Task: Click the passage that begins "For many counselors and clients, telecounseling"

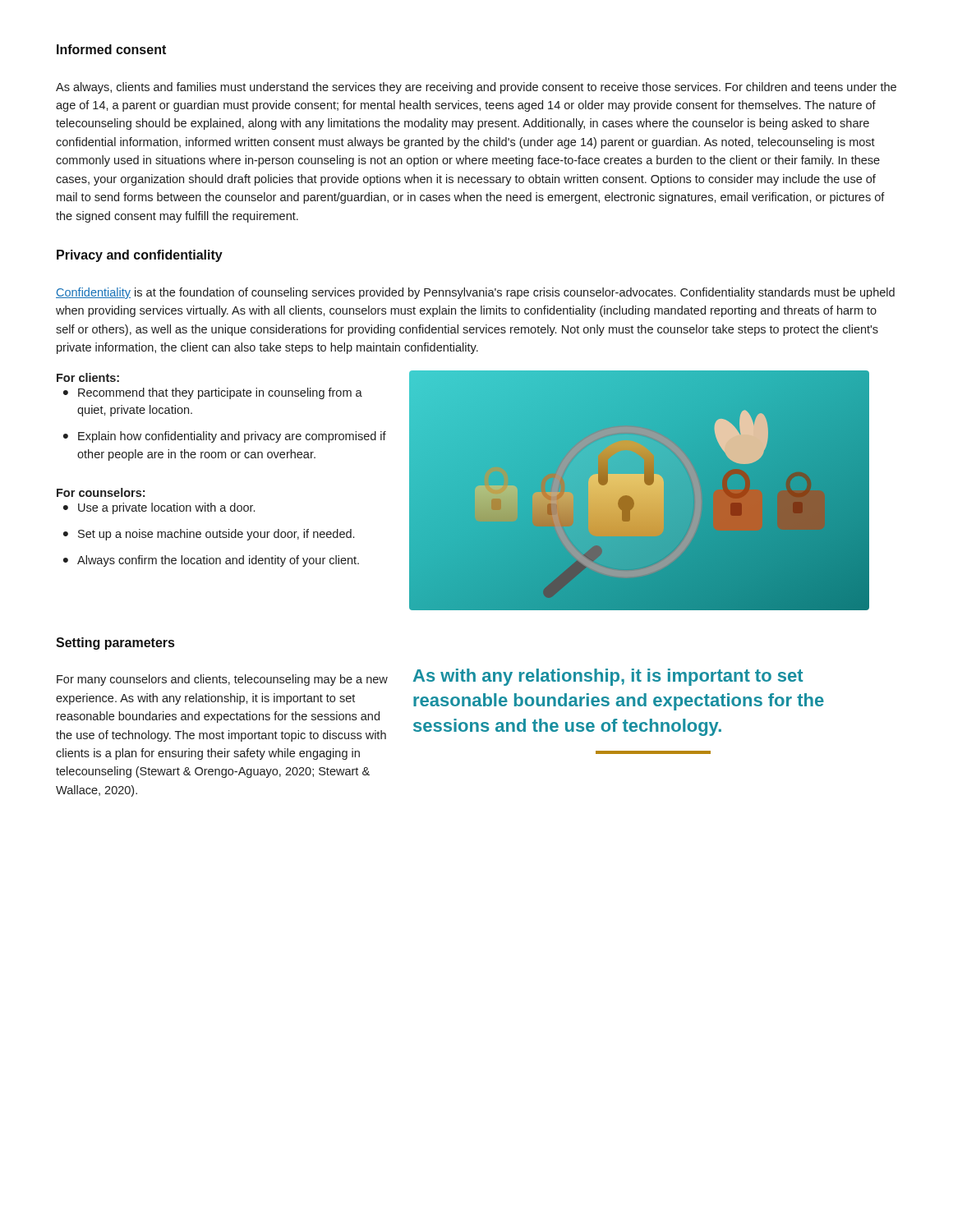Action: coord(223,735)
